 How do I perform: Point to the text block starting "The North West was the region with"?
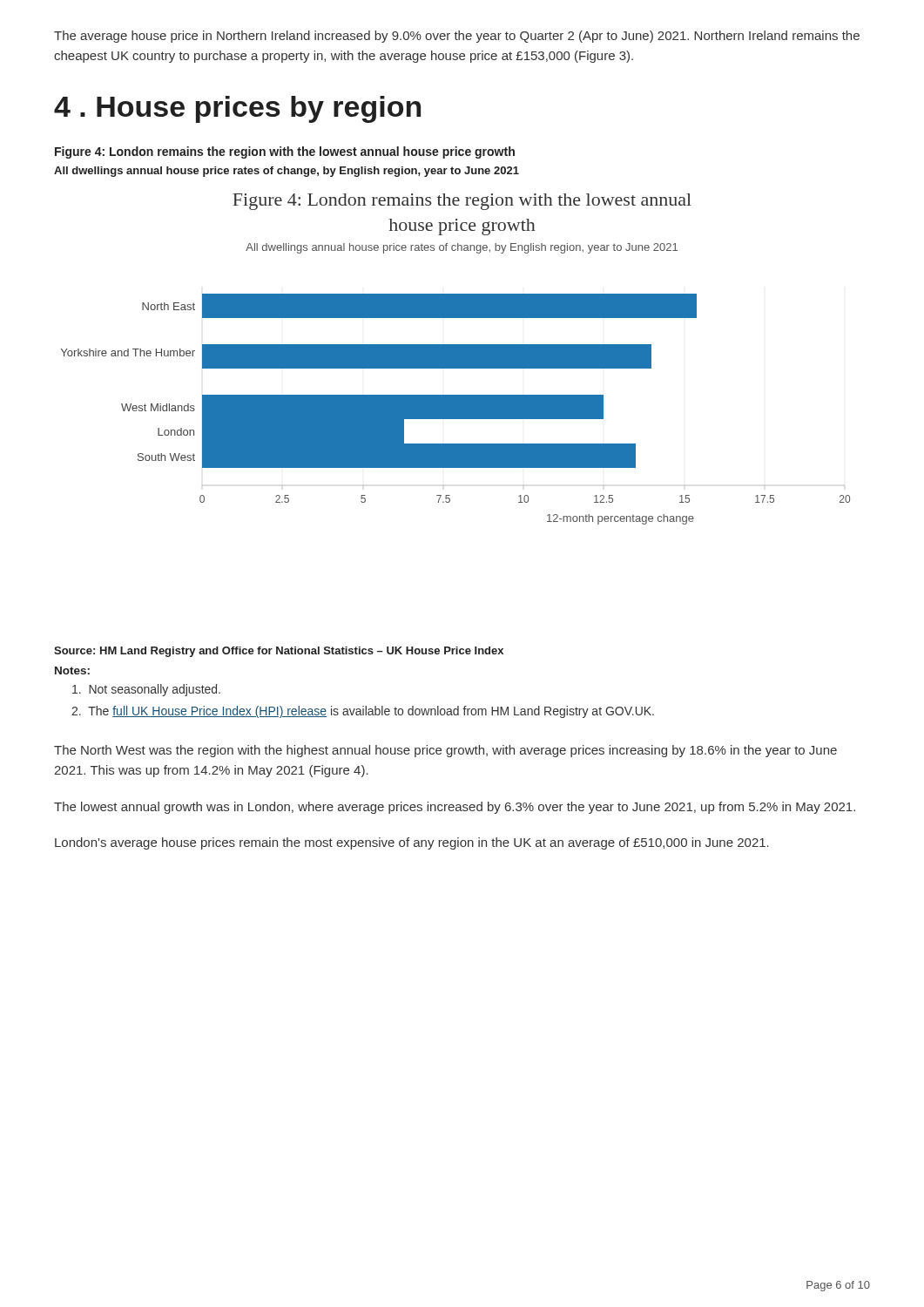(x=446, y=760)
